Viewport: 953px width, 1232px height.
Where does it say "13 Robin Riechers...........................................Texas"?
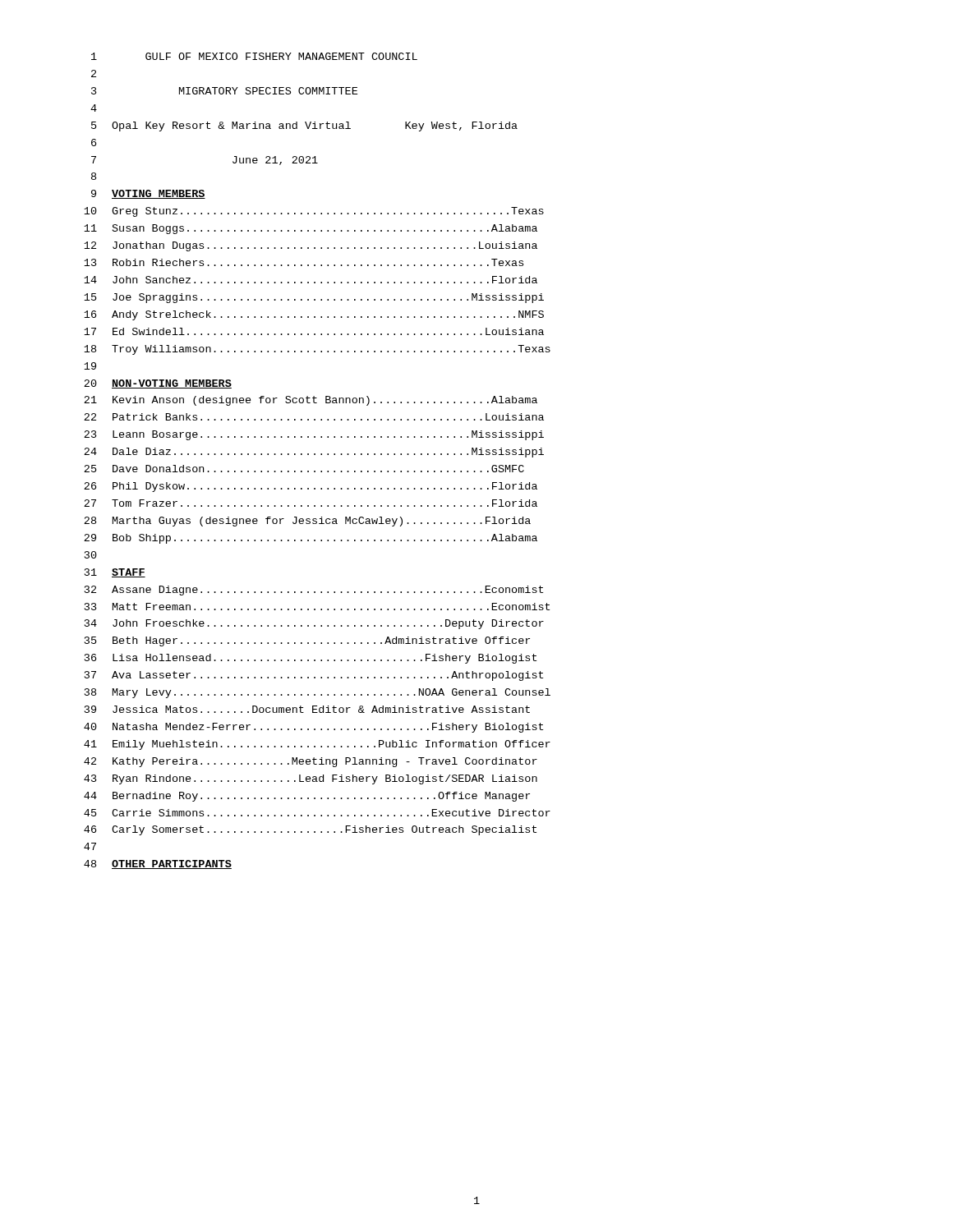[295, 264]
